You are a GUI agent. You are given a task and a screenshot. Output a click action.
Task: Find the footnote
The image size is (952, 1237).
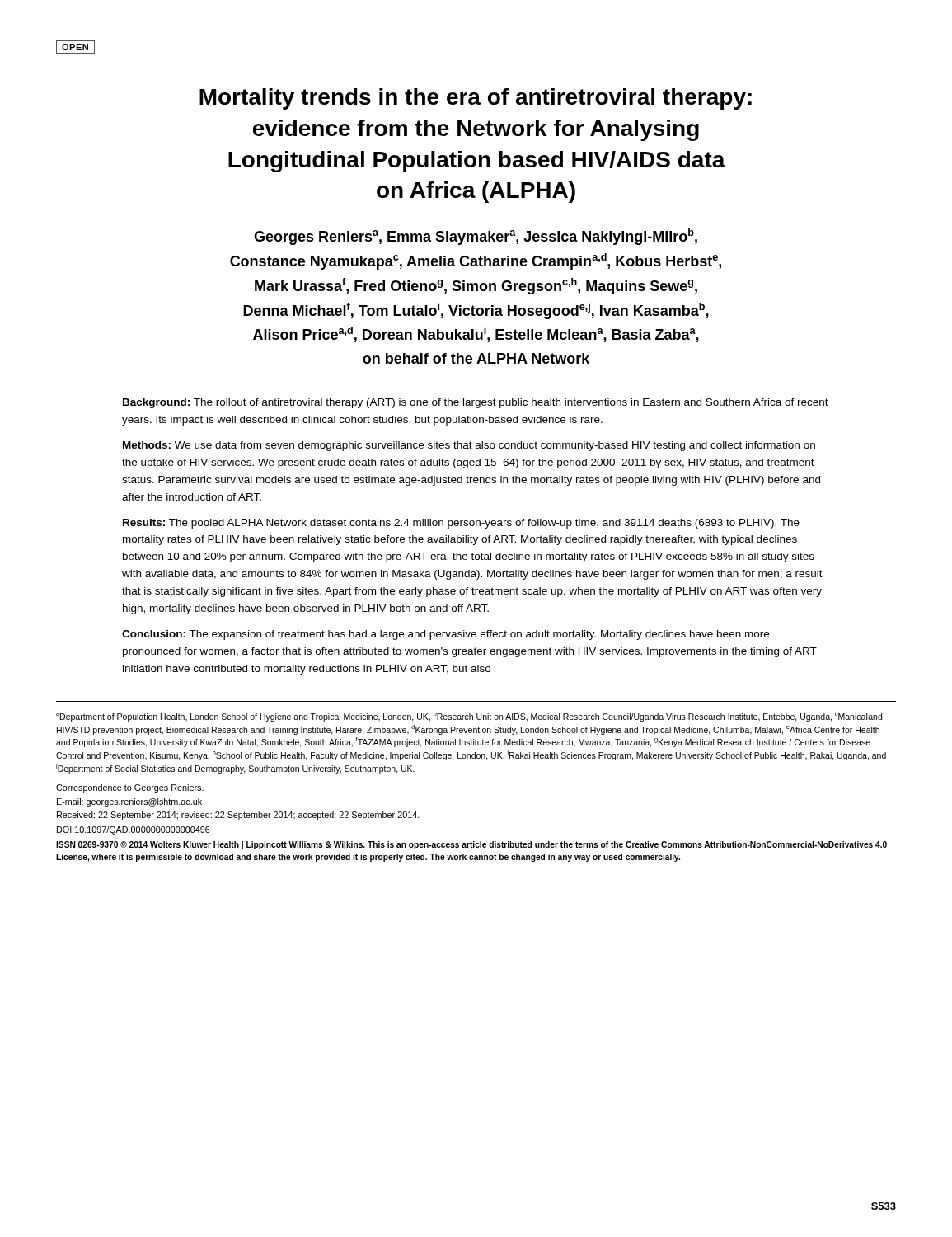pos(471,741)
